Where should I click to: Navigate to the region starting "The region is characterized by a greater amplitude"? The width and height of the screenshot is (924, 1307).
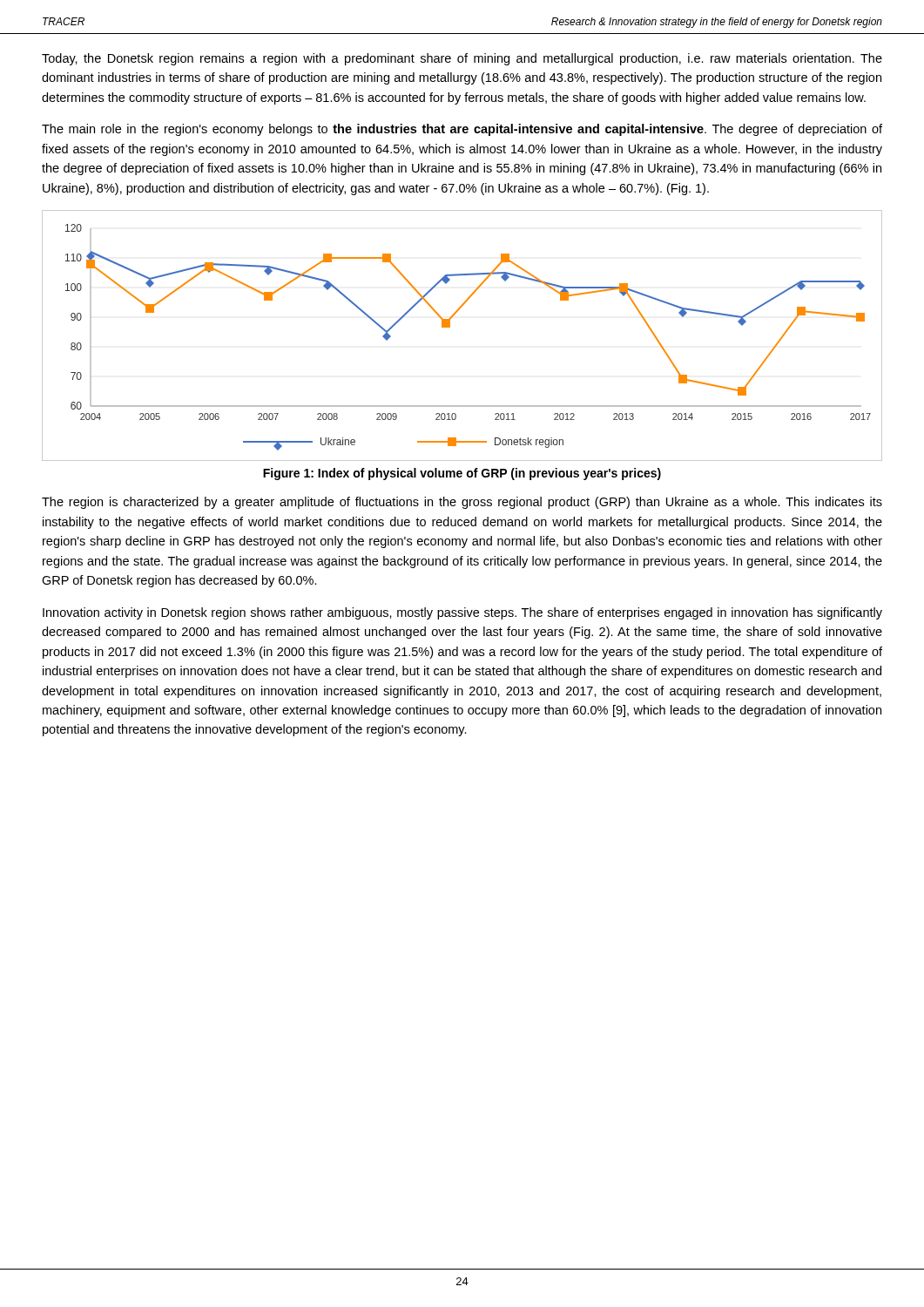pyautogui.click(x=462, y=541)
